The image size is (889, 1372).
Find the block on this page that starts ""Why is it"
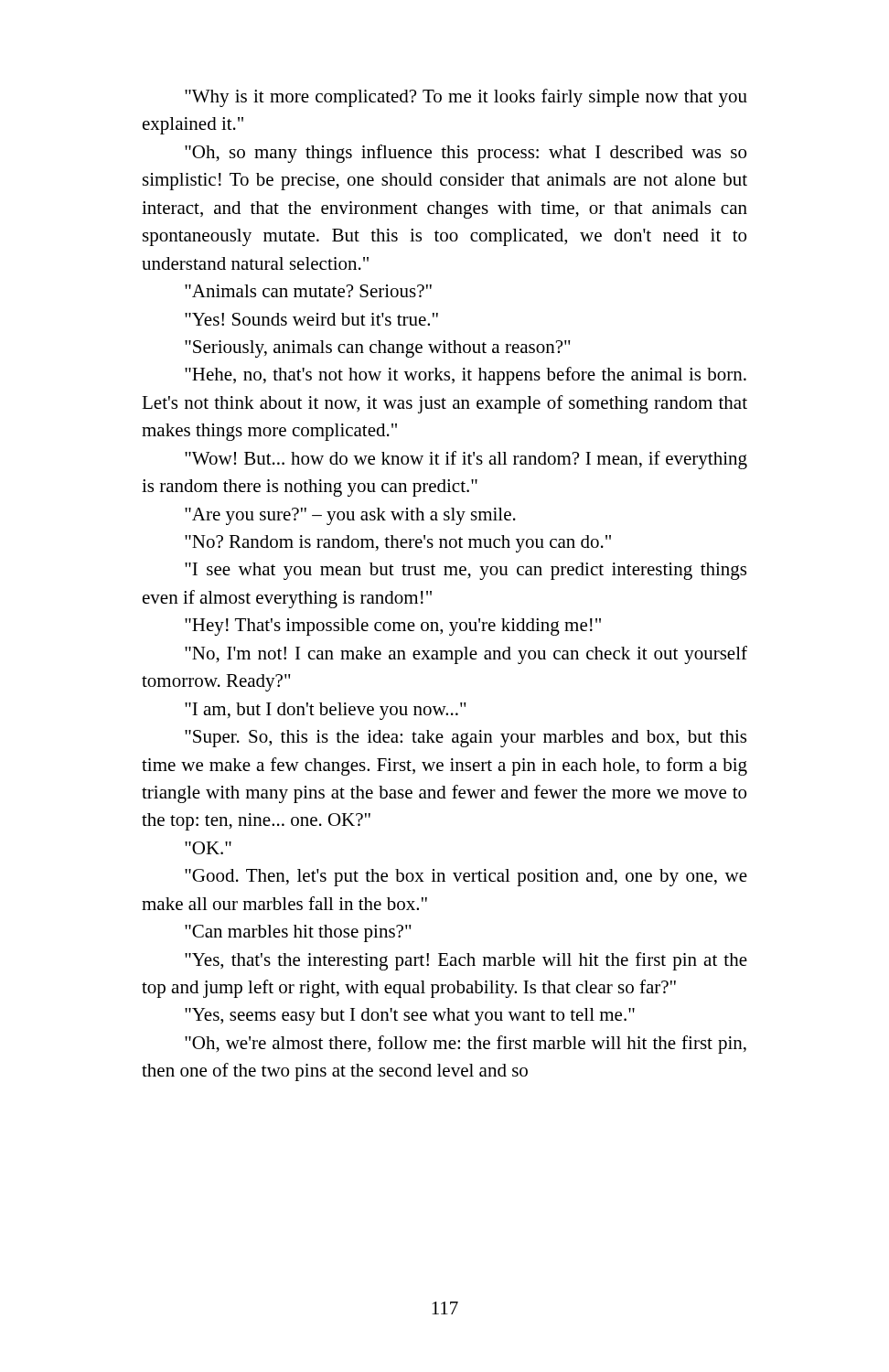[x=444, y=110]
